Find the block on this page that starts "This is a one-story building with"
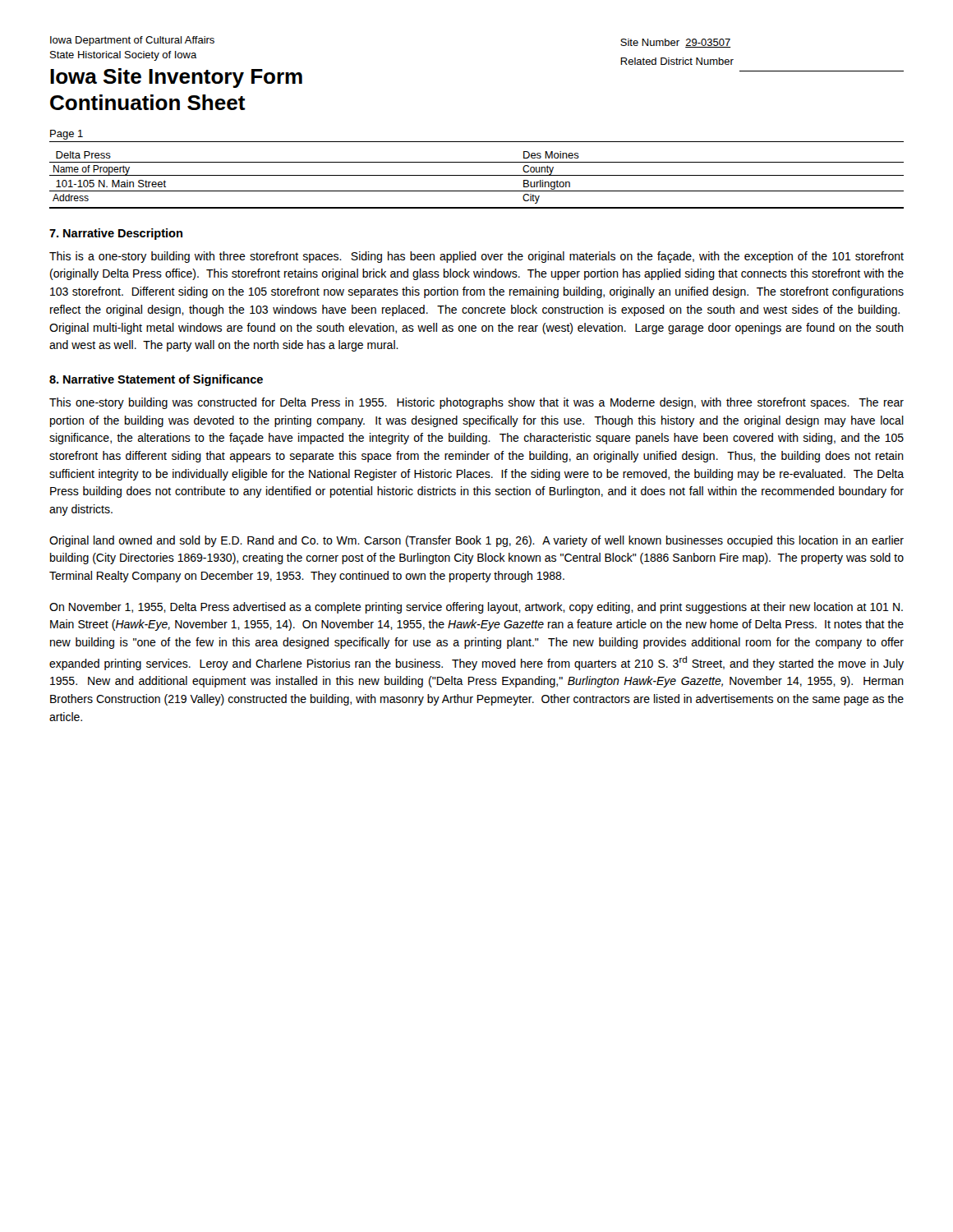953x1232 pixels. pyautogui.click(x=476, y=301)
